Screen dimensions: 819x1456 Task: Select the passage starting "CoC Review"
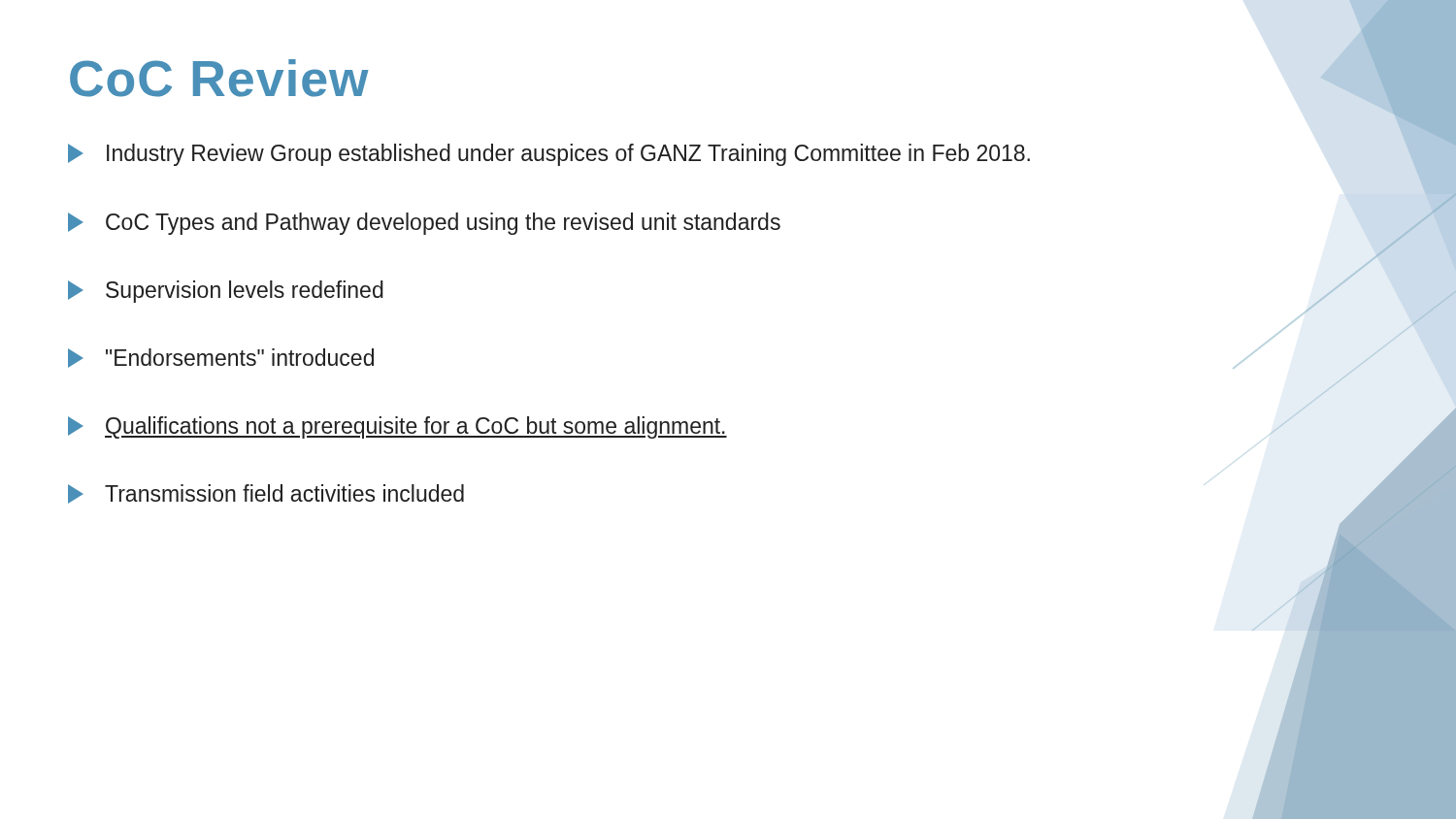219,79
